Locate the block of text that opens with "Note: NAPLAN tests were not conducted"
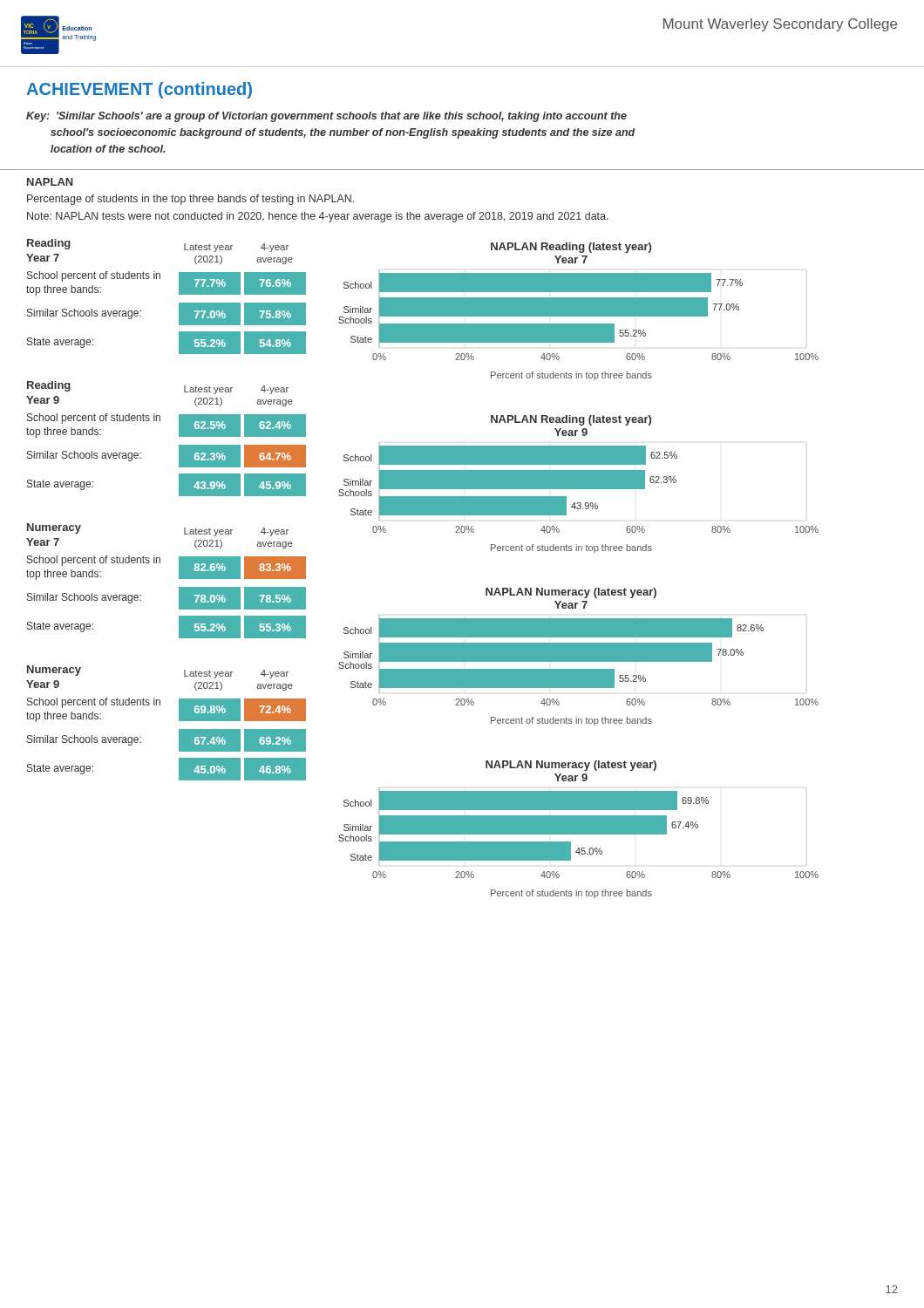The width and height of the screenshot is (924, 1308). tap(318, 216)
